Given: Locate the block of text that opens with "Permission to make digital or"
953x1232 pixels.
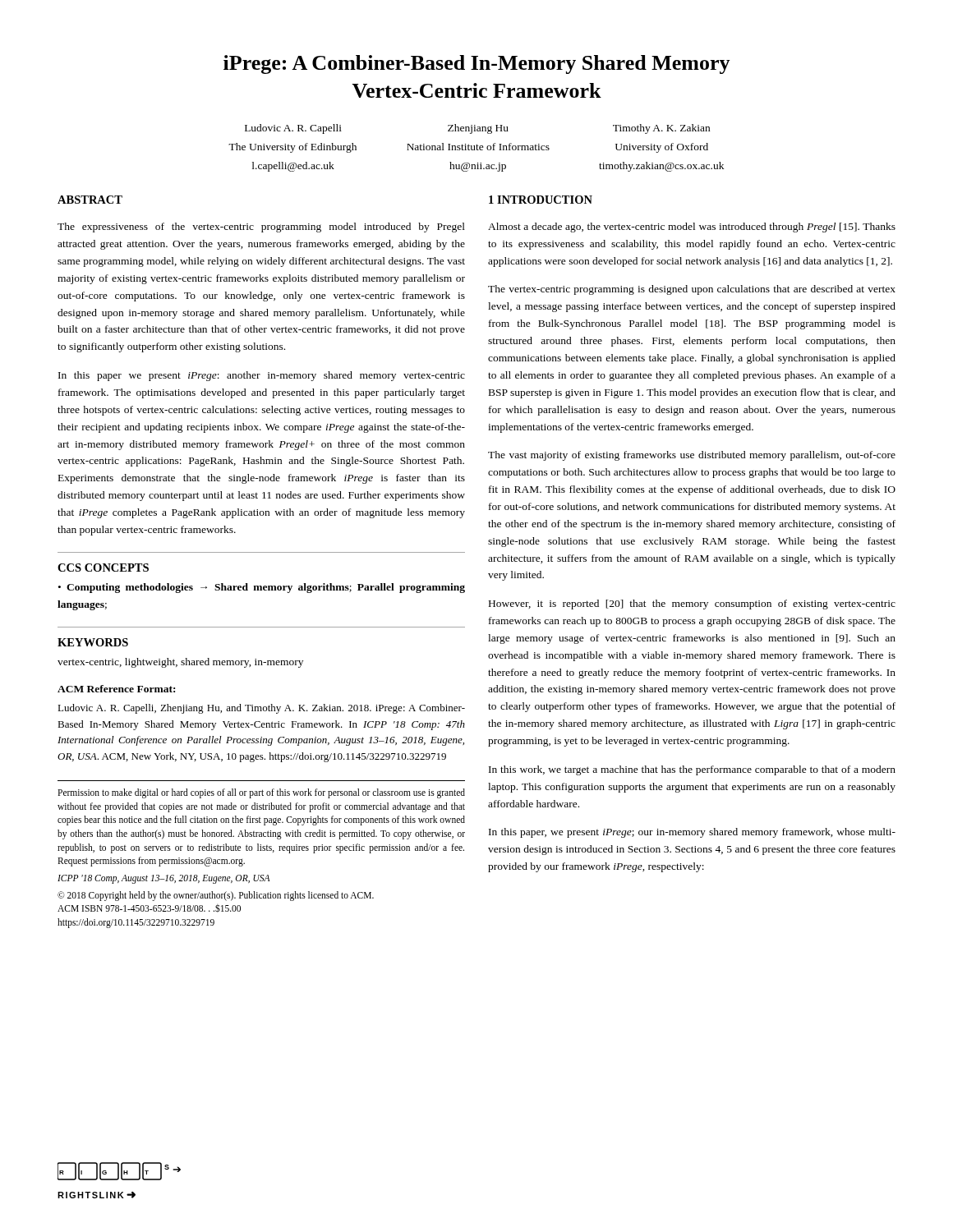Looking at the screenshot, I should 261,858.
